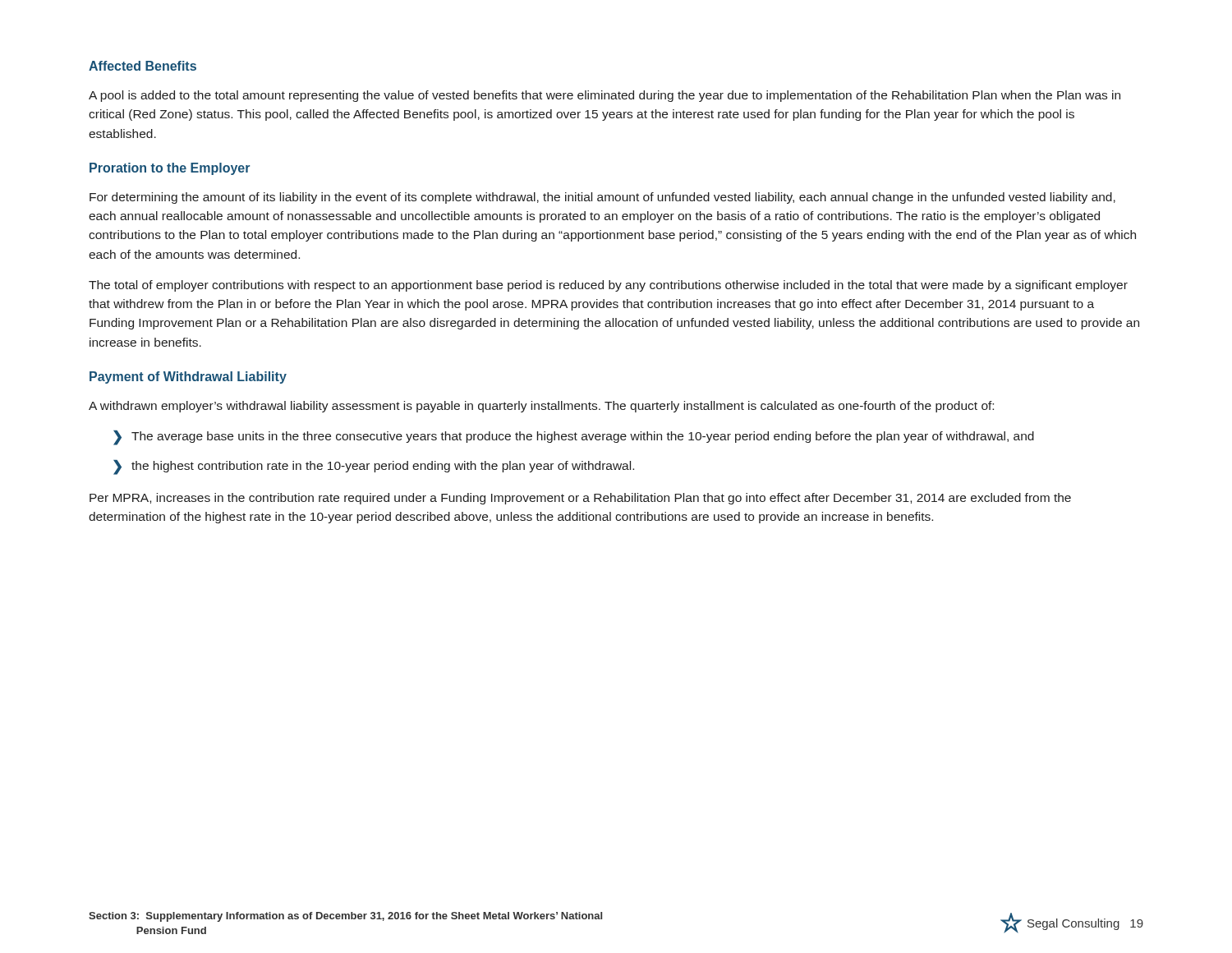1232x953 pixels.
Task: Locate the text block starting "For determining the amount"
Action: coord(613,225)
